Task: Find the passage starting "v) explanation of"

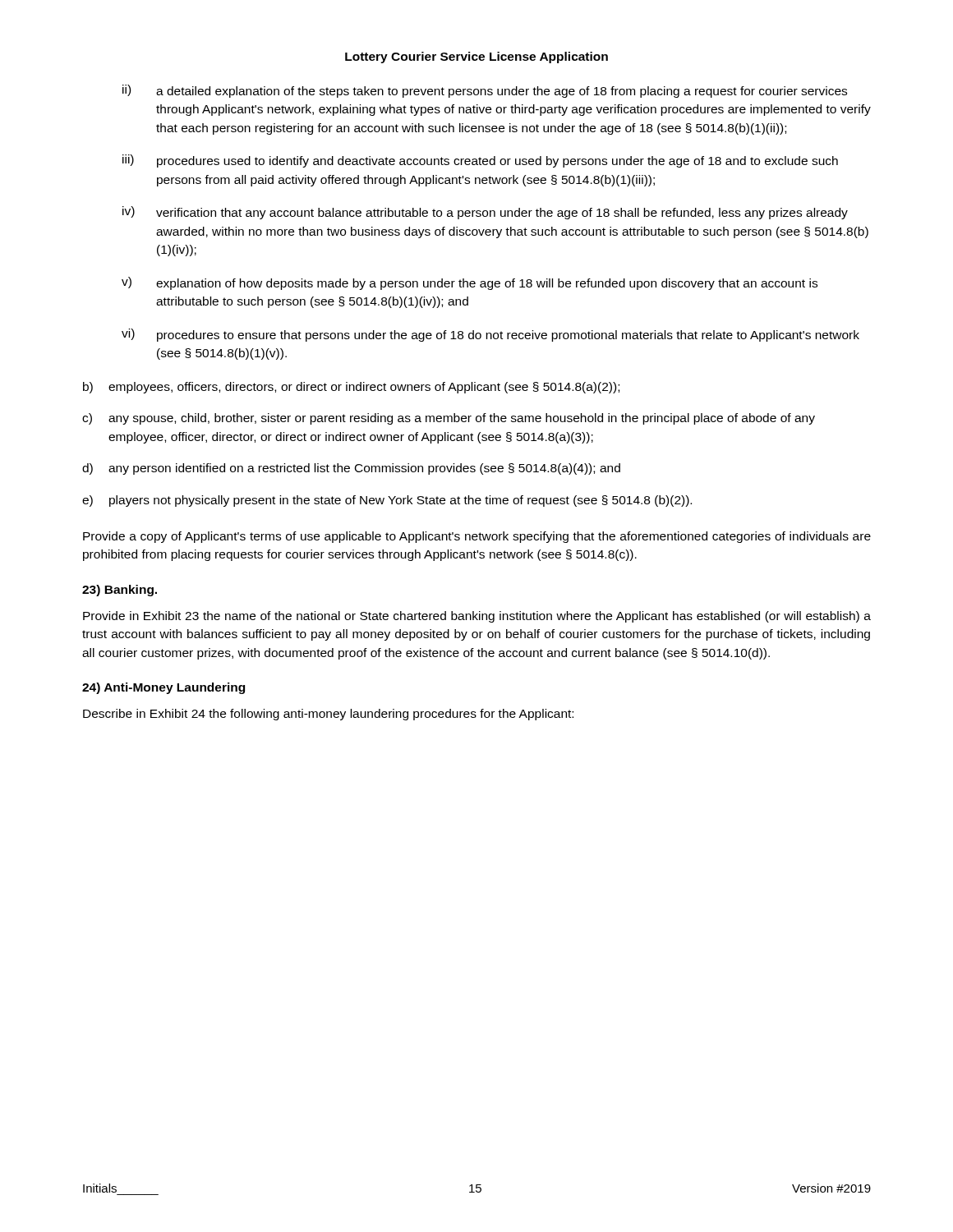Action: click(496, 293)
